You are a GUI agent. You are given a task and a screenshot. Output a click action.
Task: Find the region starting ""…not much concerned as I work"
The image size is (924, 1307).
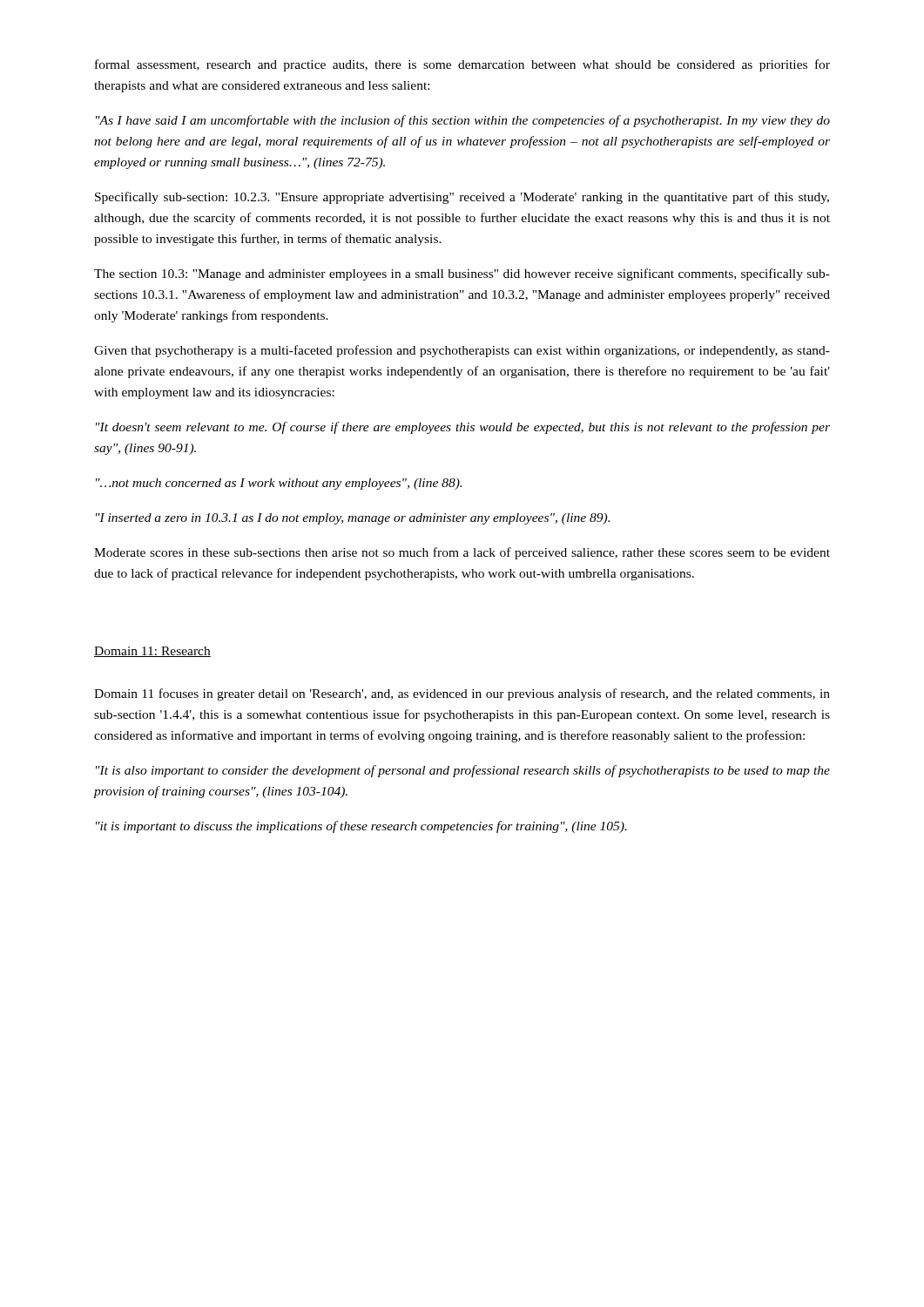click(x=279, y=482)
